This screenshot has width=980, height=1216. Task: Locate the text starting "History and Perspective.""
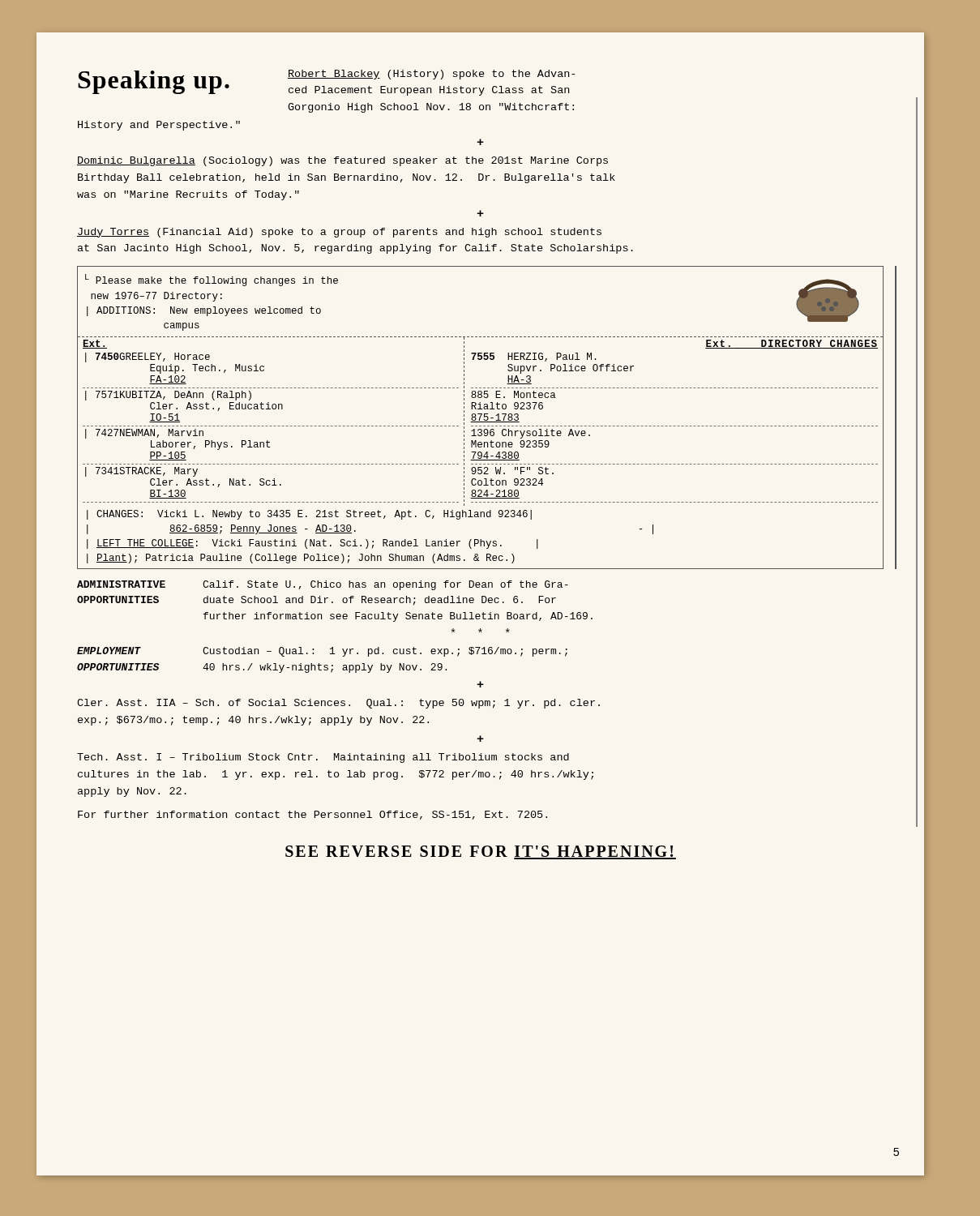159,125
